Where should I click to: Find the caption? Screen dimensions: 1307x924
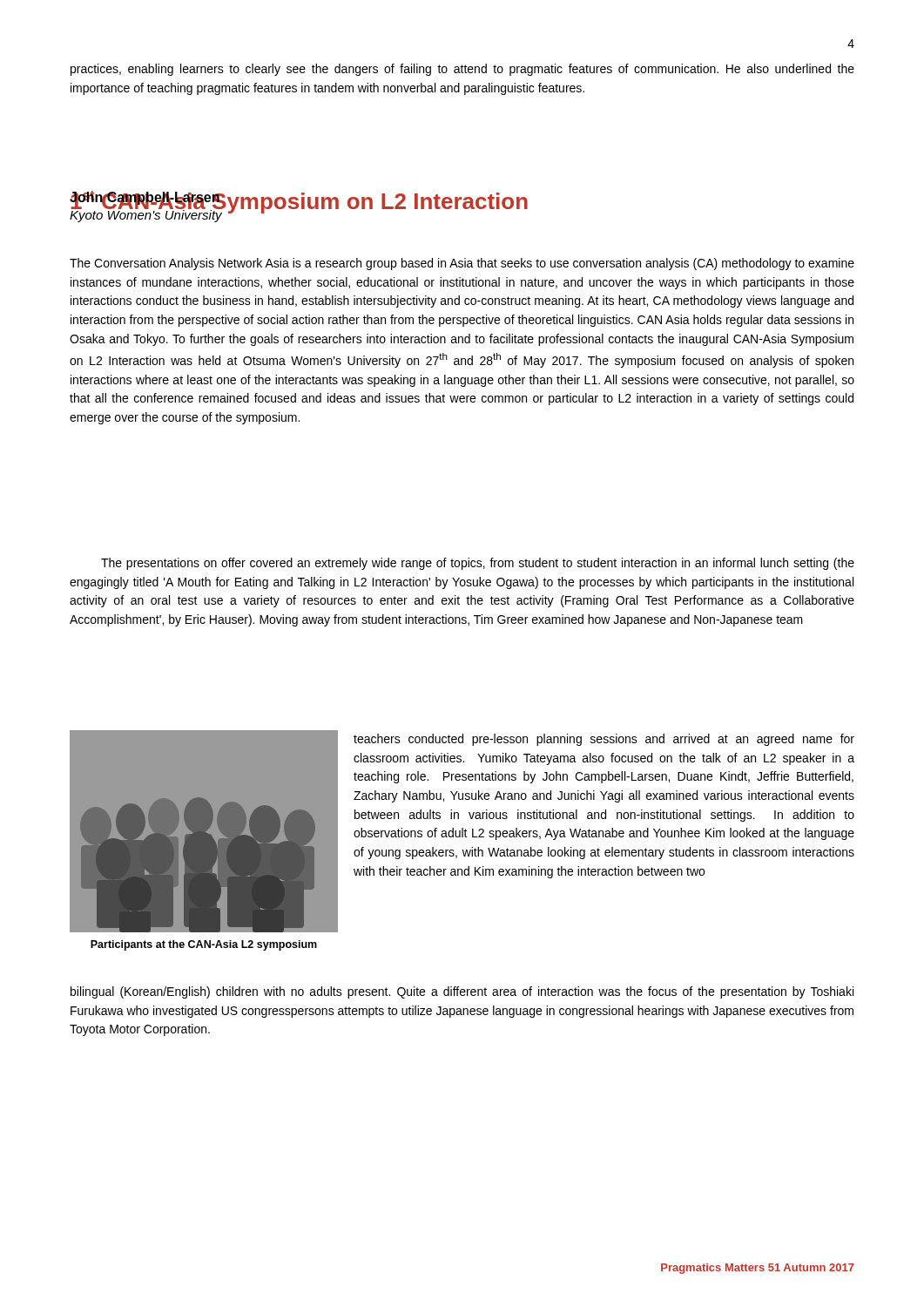204,945
